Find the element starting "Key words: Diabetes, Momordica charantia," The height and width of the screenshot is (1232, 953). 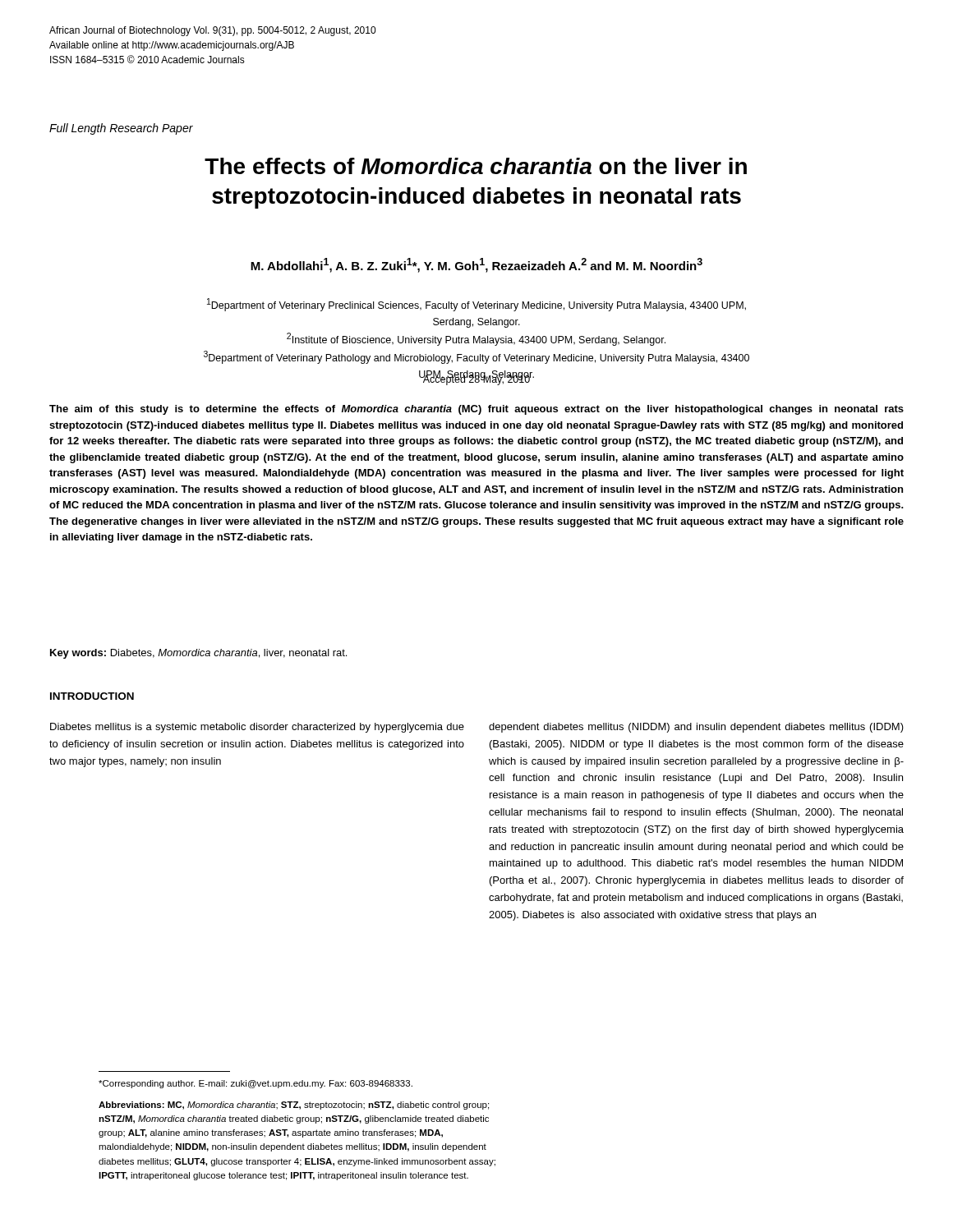199,653
